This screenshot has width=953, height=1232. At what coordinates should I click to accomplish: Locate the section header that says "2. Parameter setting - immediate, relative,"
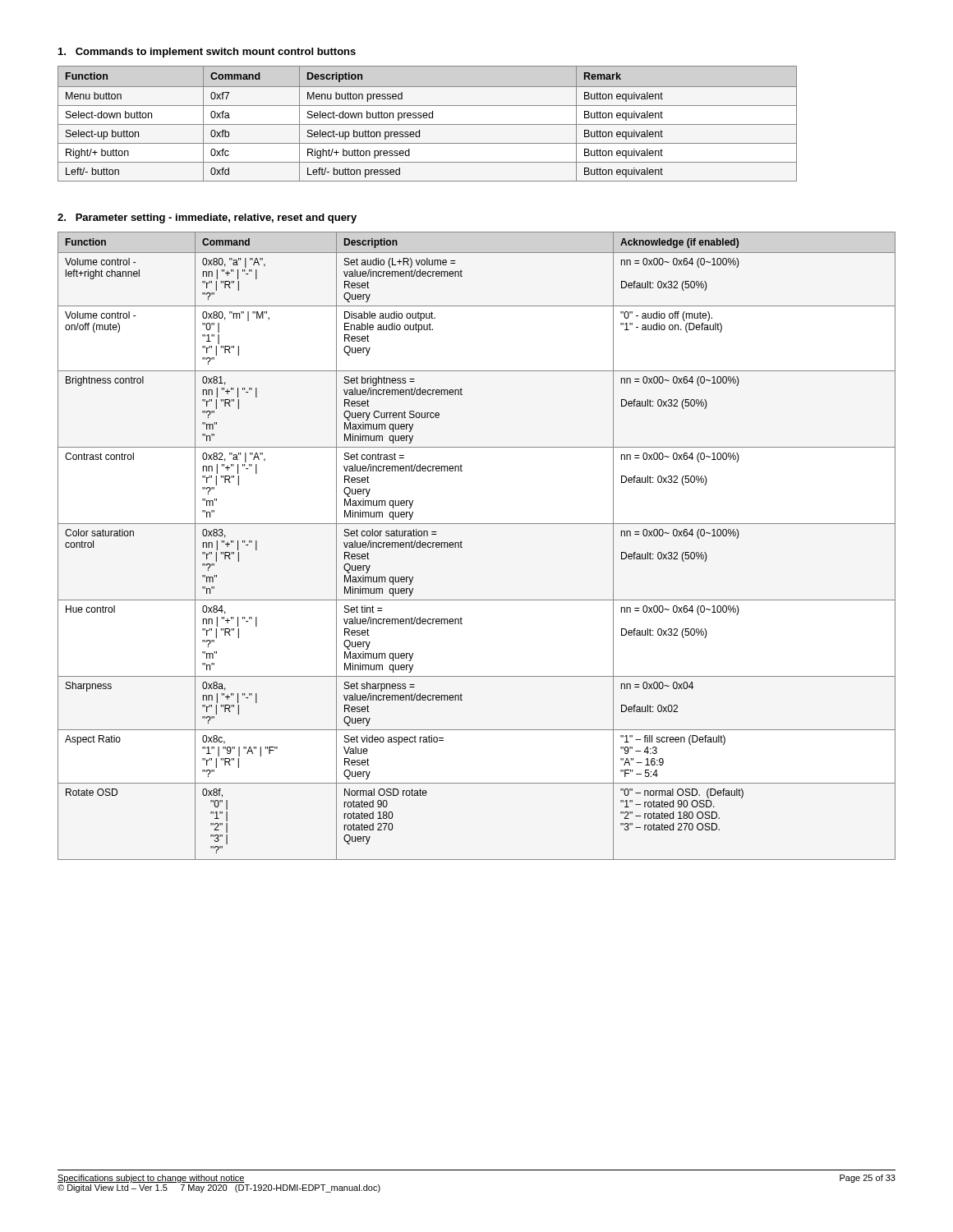[x=207, y=217]
